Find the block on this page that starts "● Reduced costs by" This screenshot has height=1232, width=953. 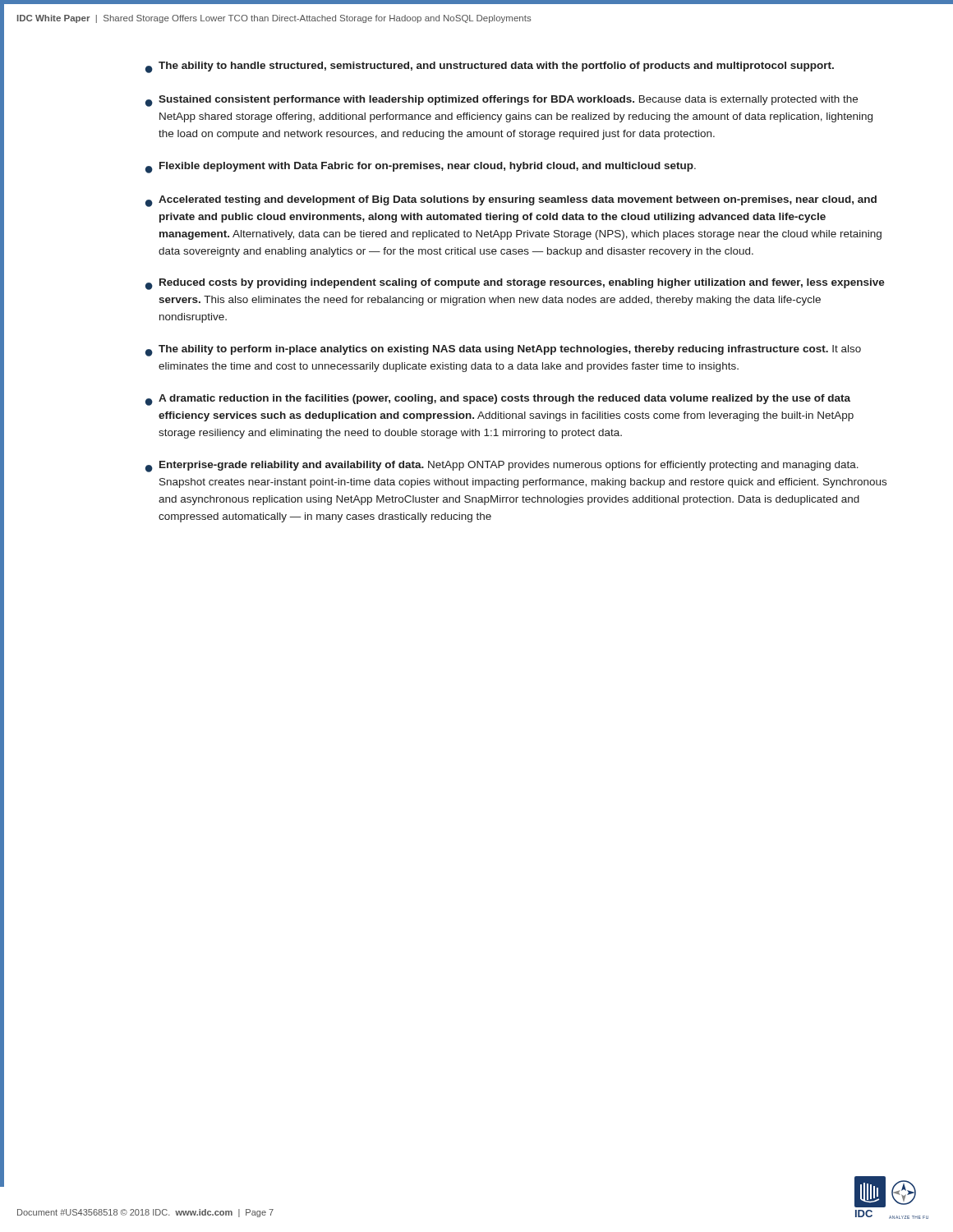coord(516,300)
